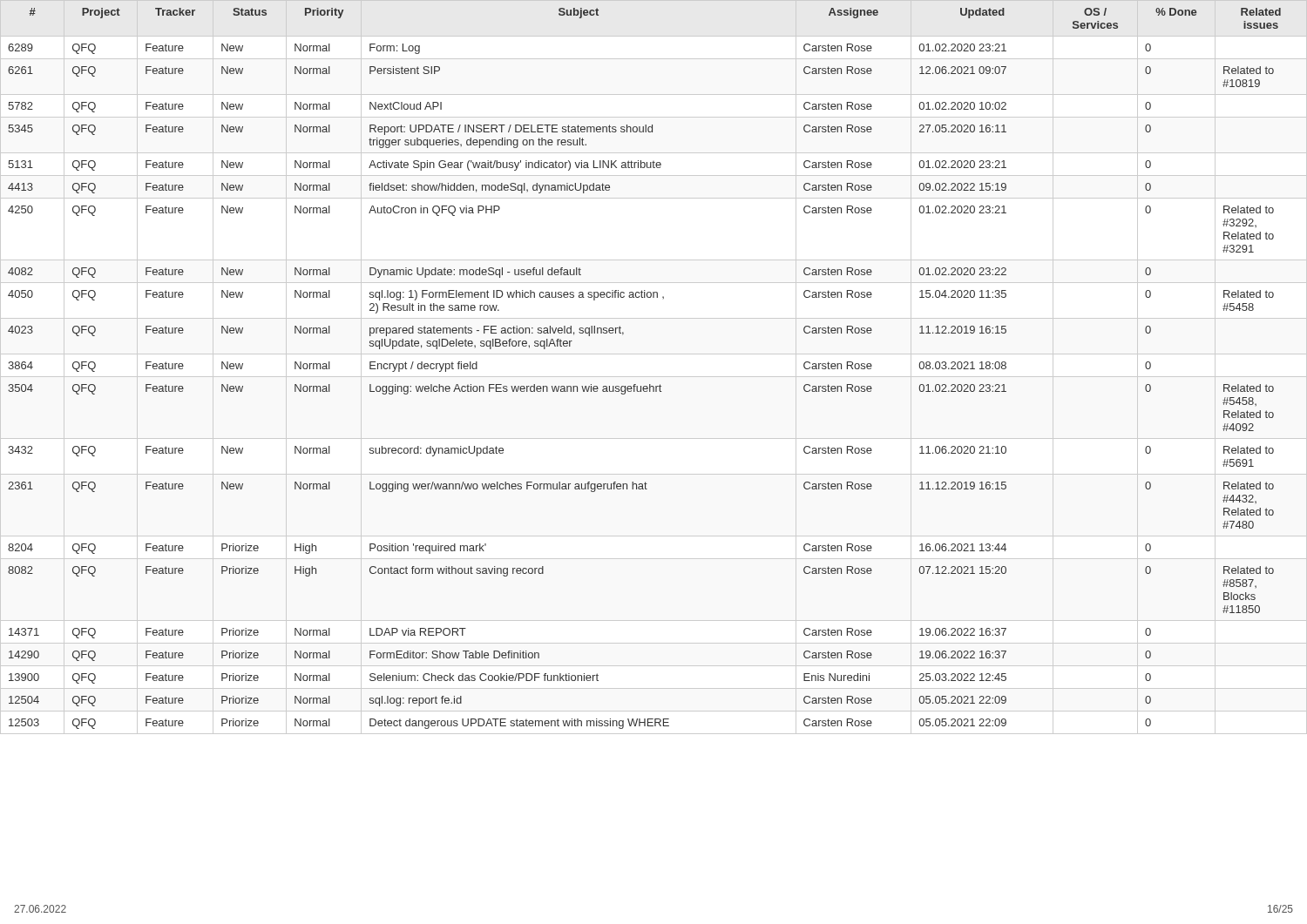The height and width of the screenshot is (924, 1307).
Task: Find the table that mentions "Related to #8587,"
Action: click(x=654, y=367)
